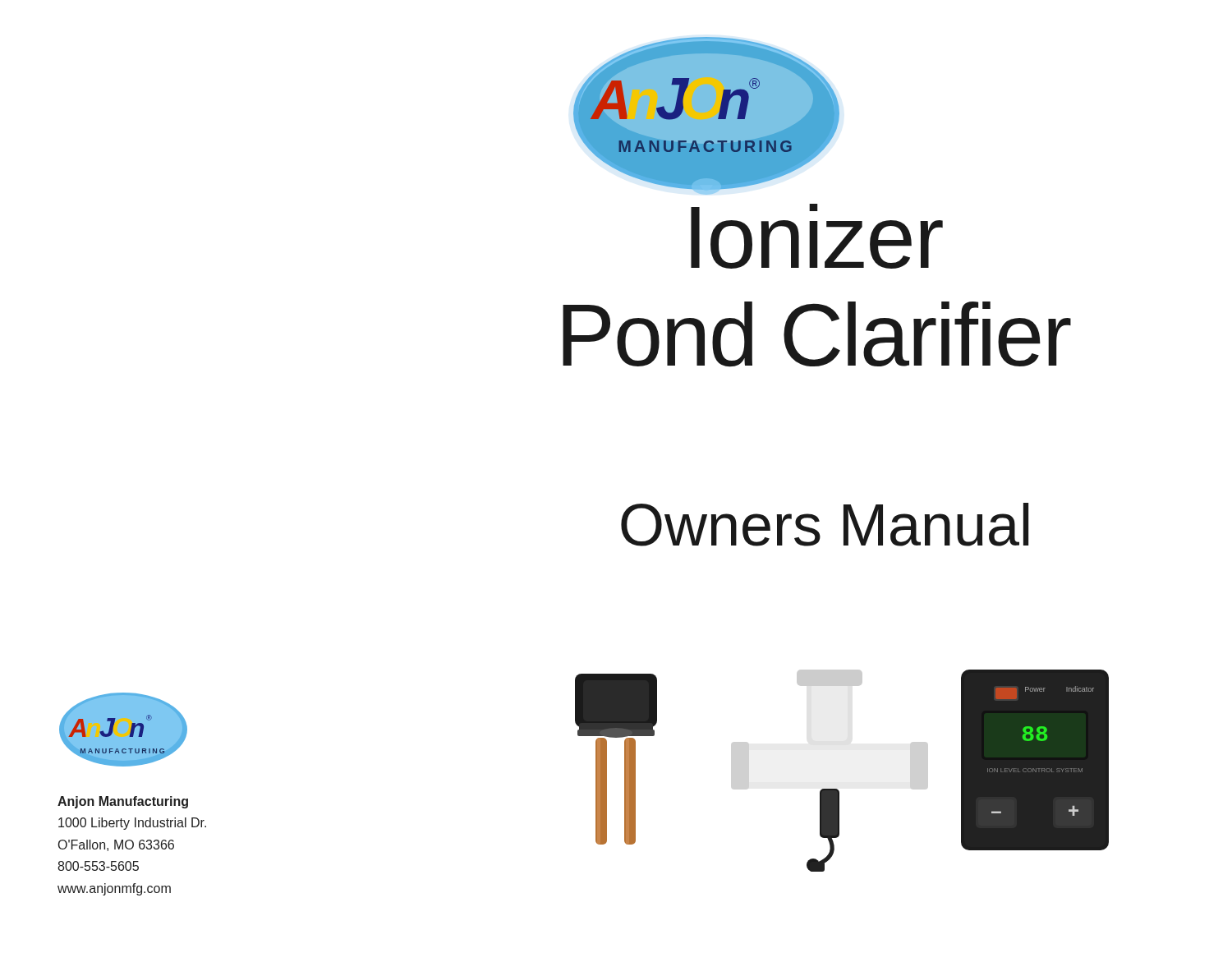The height and width of the screenshot is (953, 1232).
Task: Locate the title with the text "Ionizer Pond Clarifier"
Action: coord(813,287)
